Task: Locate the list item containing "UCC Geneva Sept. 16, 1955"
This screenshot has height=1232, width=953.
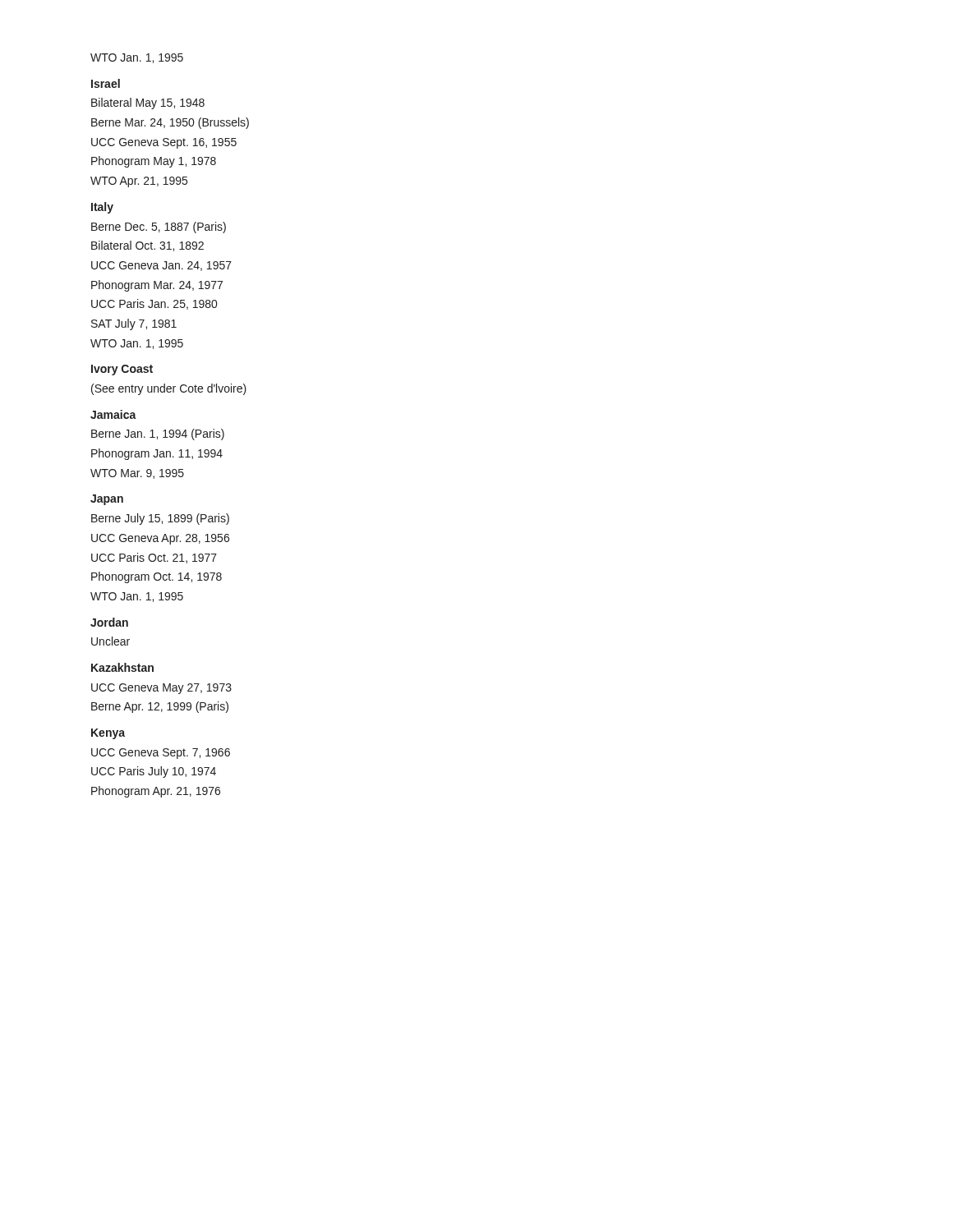Action: point(164,142)
